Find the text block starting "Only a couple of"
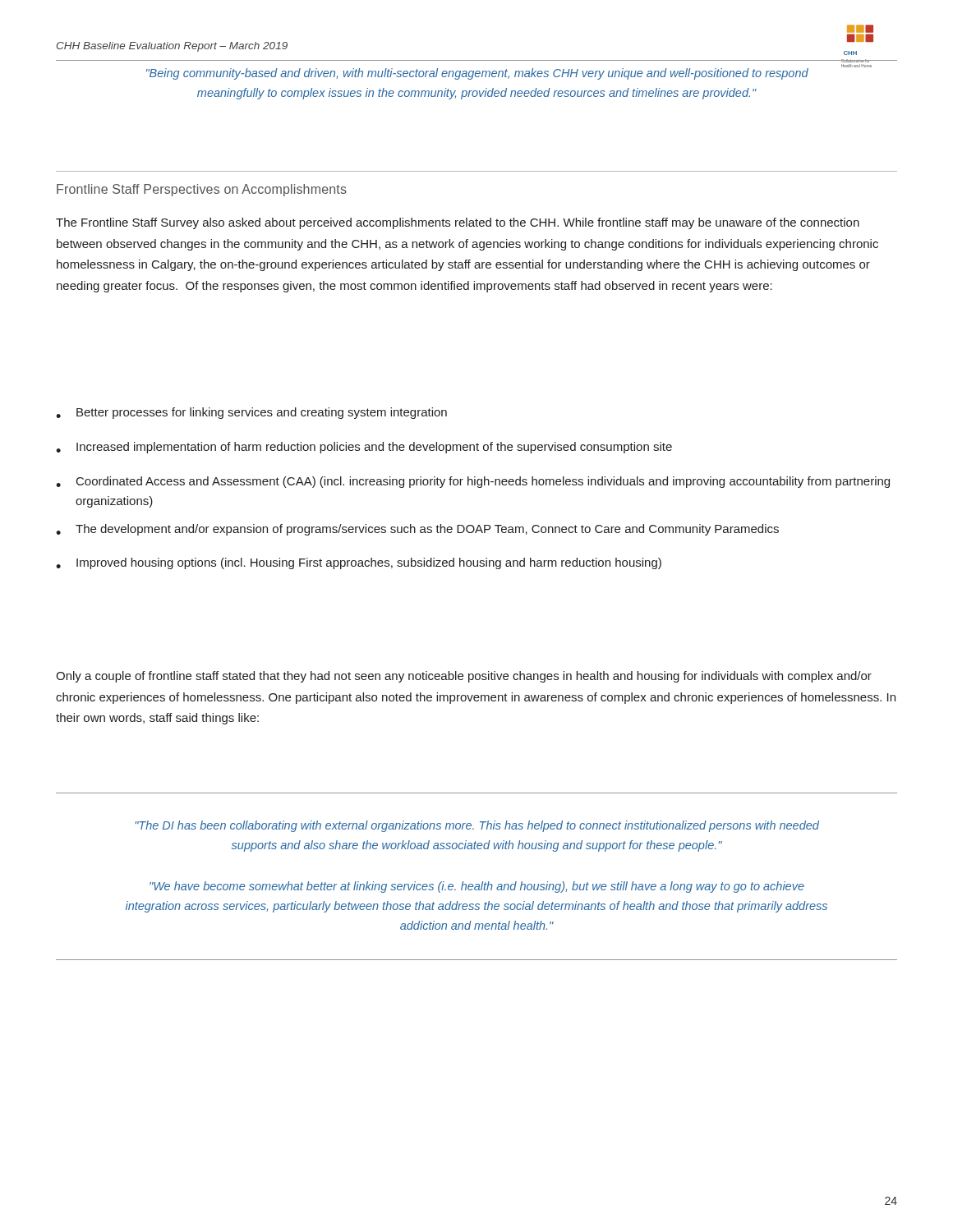The image size is (953, 1232). pyautogui.click(x=476, y=697)
